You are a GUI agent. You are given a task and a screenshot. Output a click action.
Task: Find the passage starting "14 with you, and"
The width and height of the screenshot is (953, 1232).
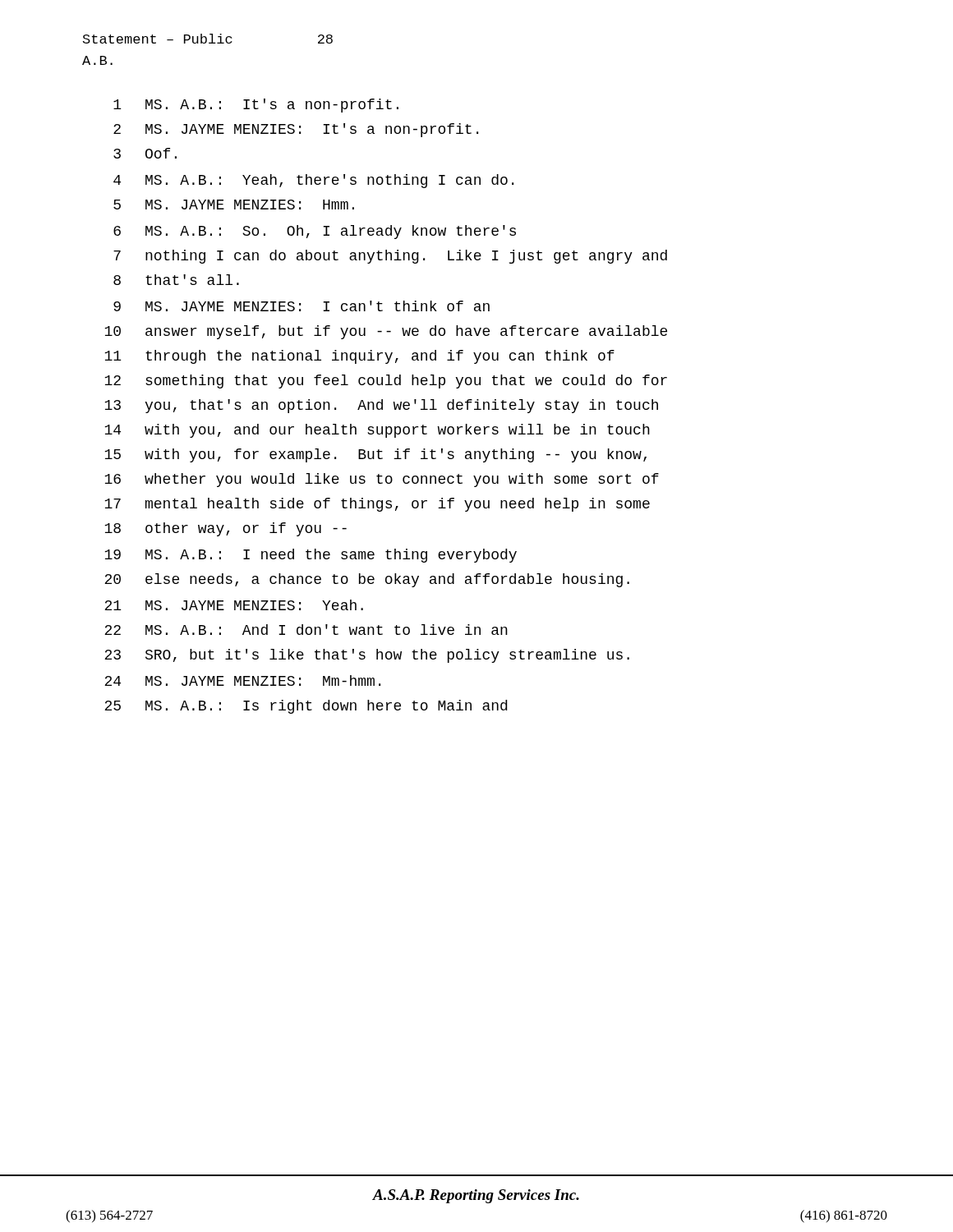coord(366,430)
